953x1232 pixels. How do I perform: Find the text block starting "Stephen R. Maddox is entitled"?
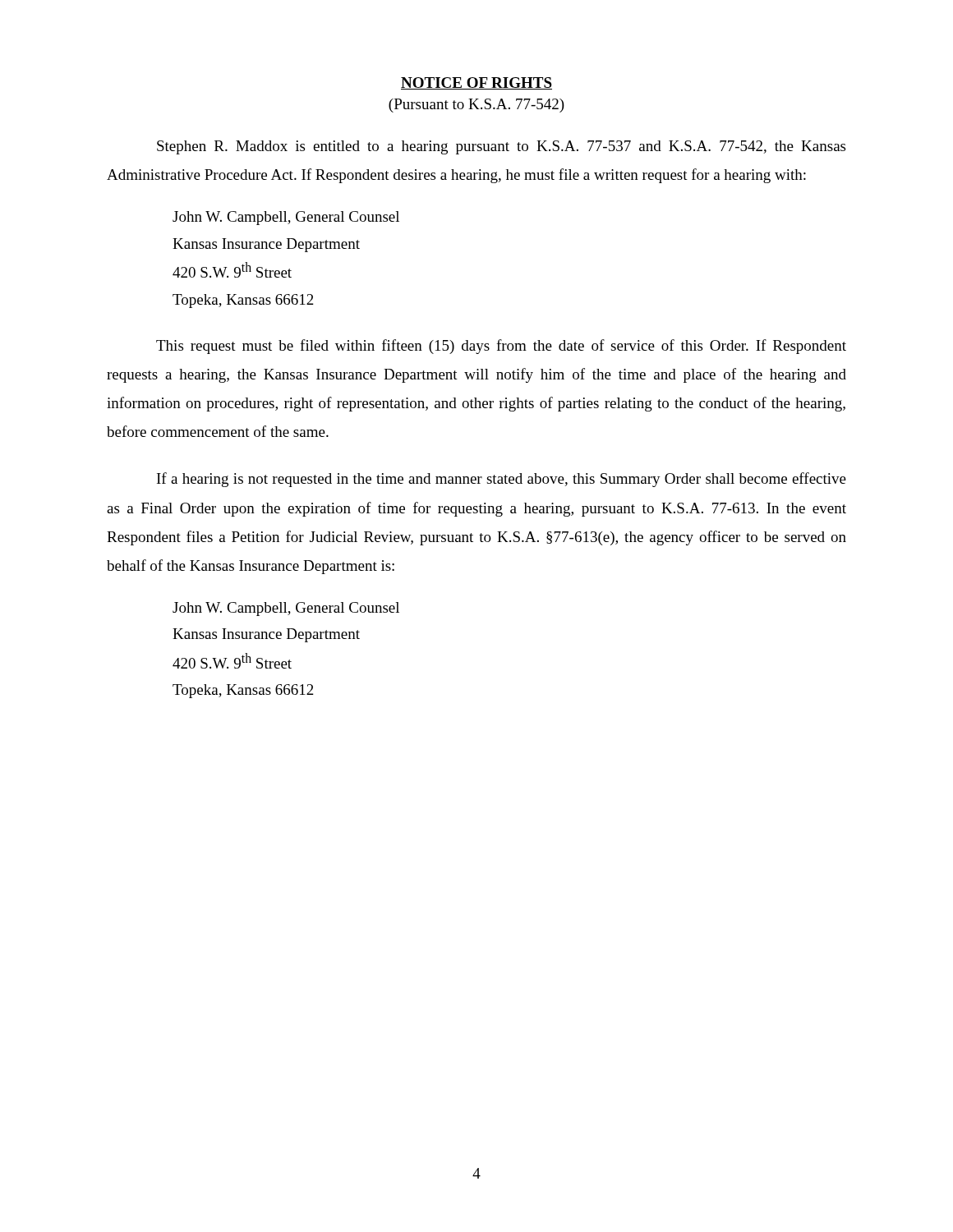476,160
